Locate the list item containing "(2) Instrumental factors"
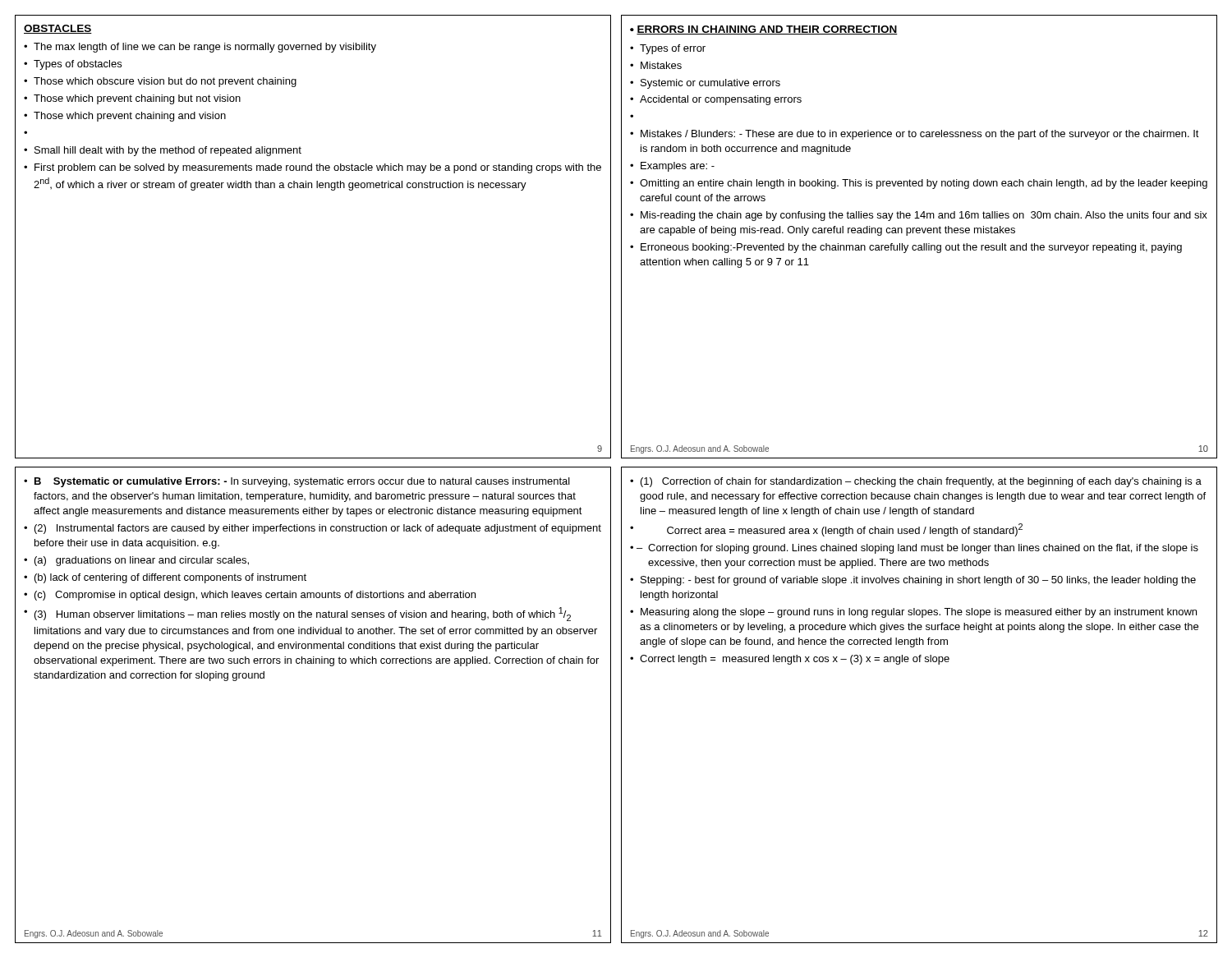This screenshot has width=1232, height=953. pyautogui.click(x=317, y=535)
